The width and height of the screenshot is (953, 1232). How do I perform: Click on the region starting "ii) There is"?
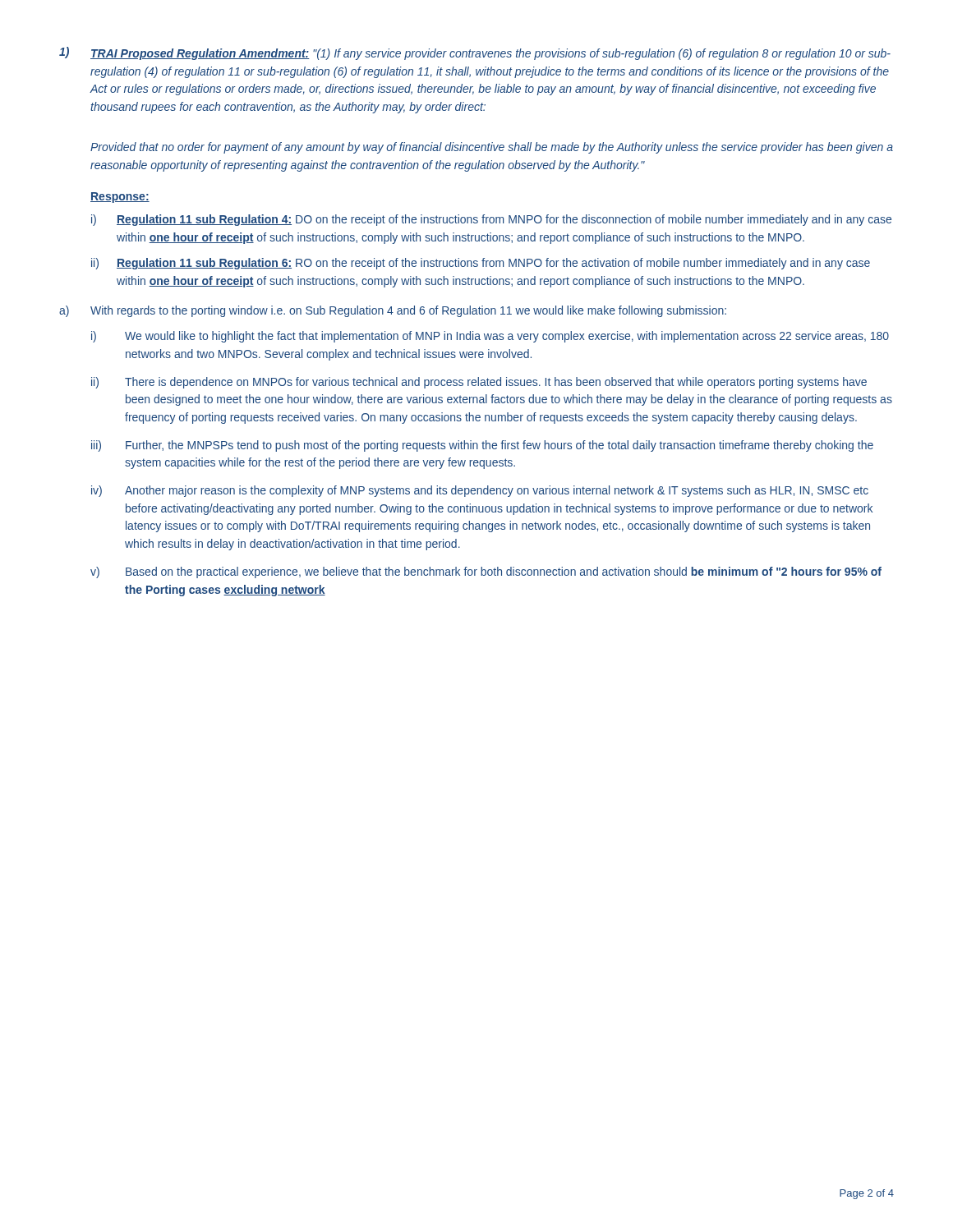[492, 400]
